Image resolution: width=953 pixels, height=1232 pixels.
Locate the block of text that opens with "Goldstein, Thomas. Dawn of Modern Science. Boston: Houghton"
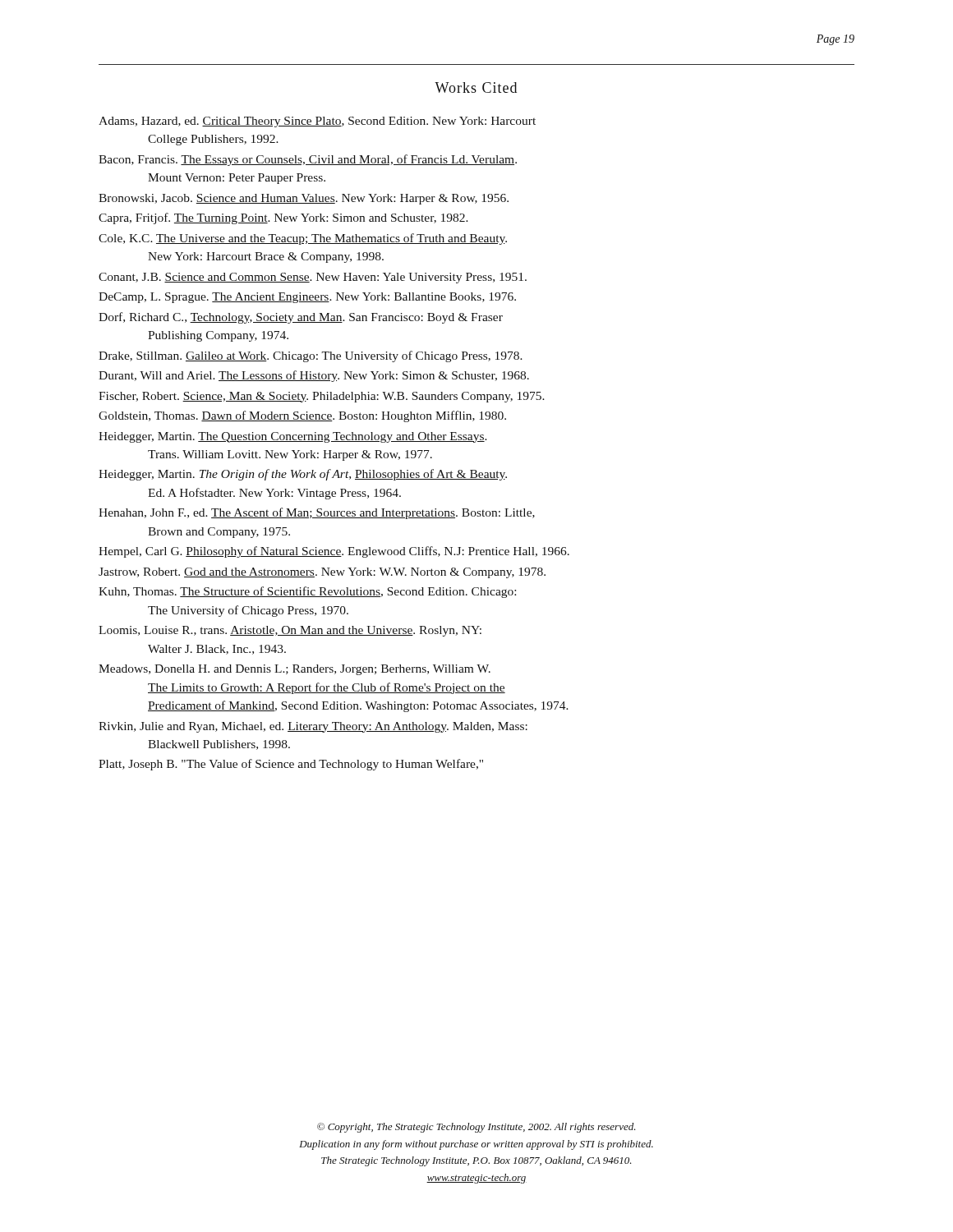303,415
